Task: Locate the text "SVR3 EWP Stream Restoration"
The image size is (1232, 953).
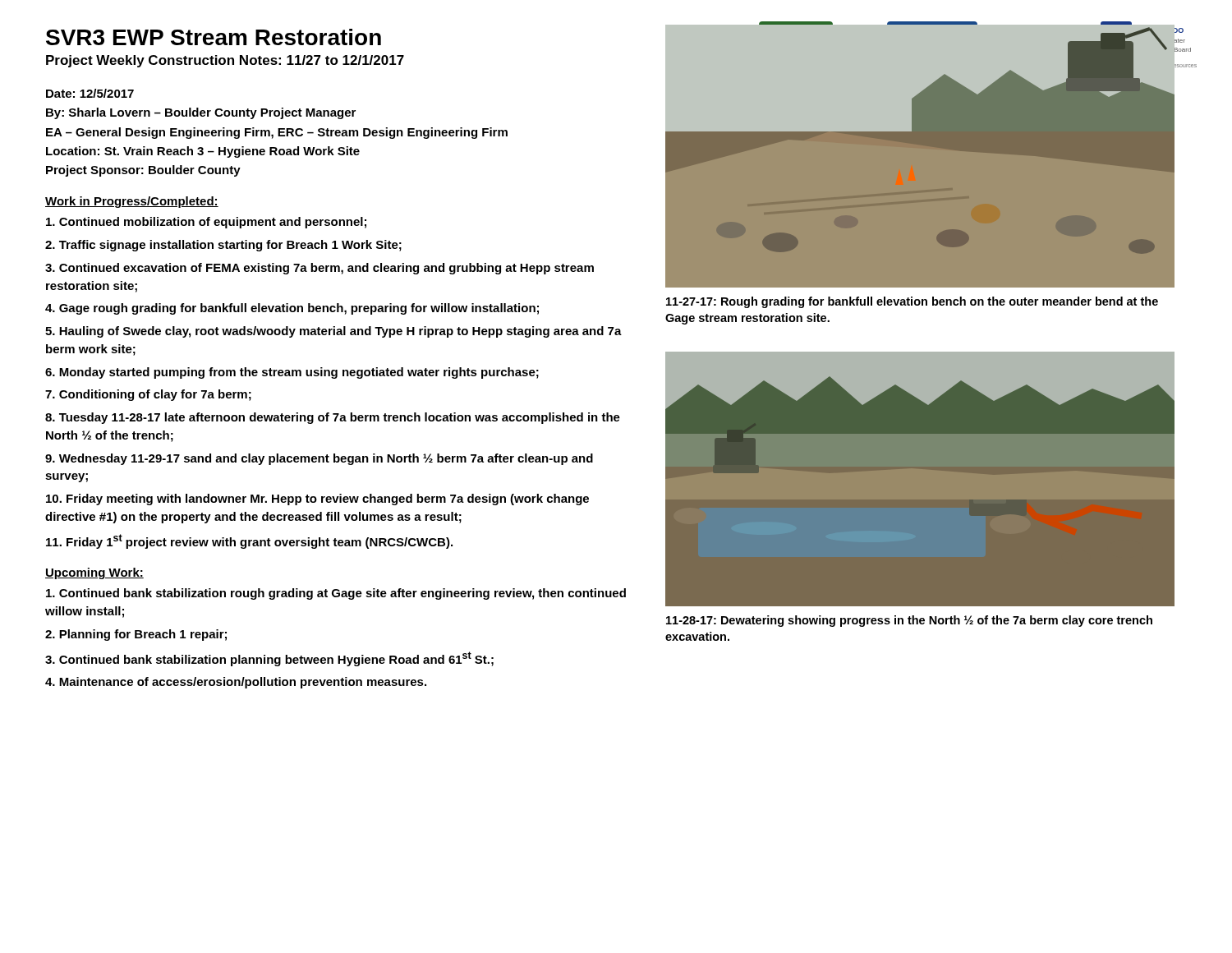Action: [214, 38]
